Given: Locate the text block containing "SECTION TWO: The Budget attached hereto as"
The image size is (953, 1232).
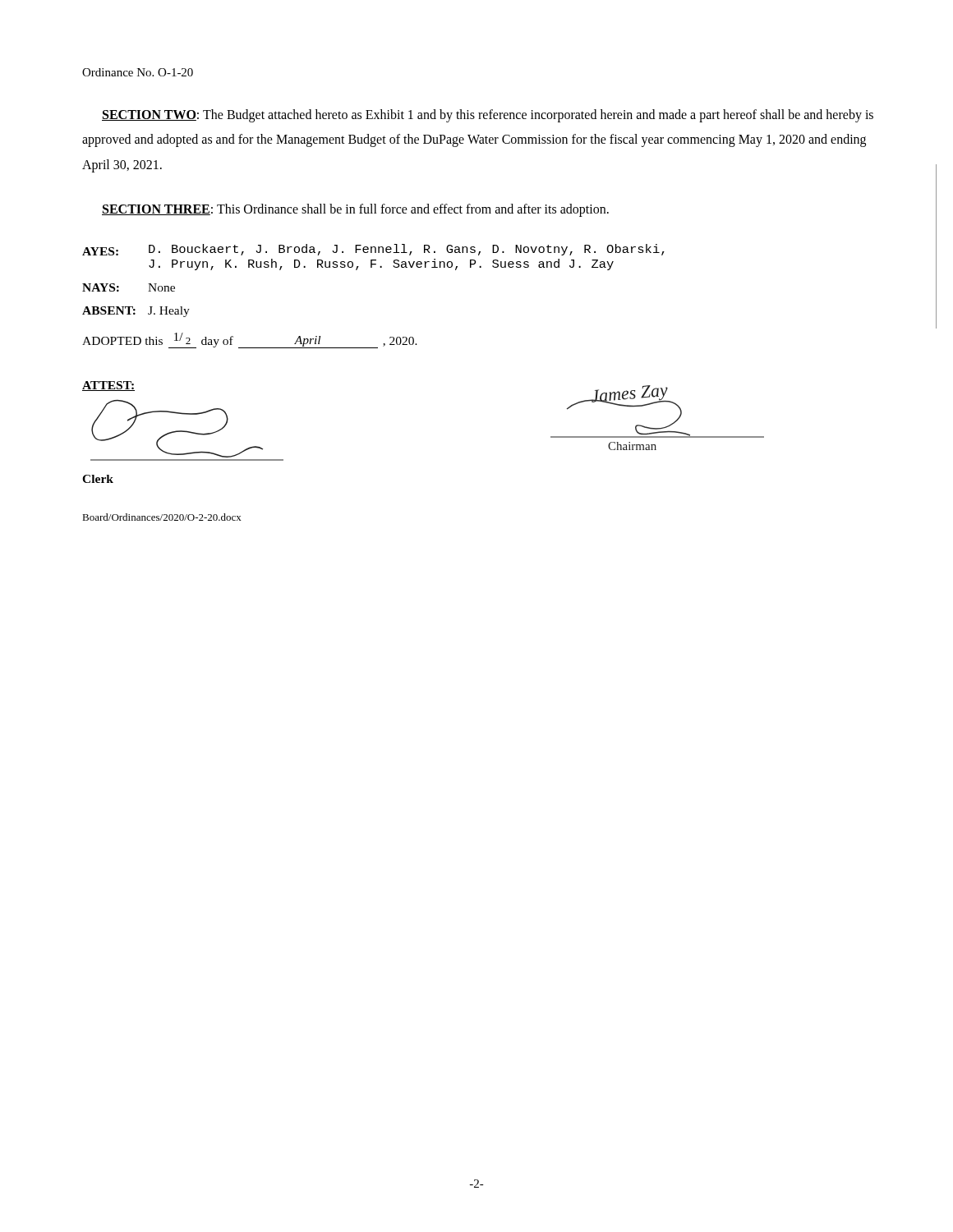Looking at the screenshot, I should tap(478, 140).
